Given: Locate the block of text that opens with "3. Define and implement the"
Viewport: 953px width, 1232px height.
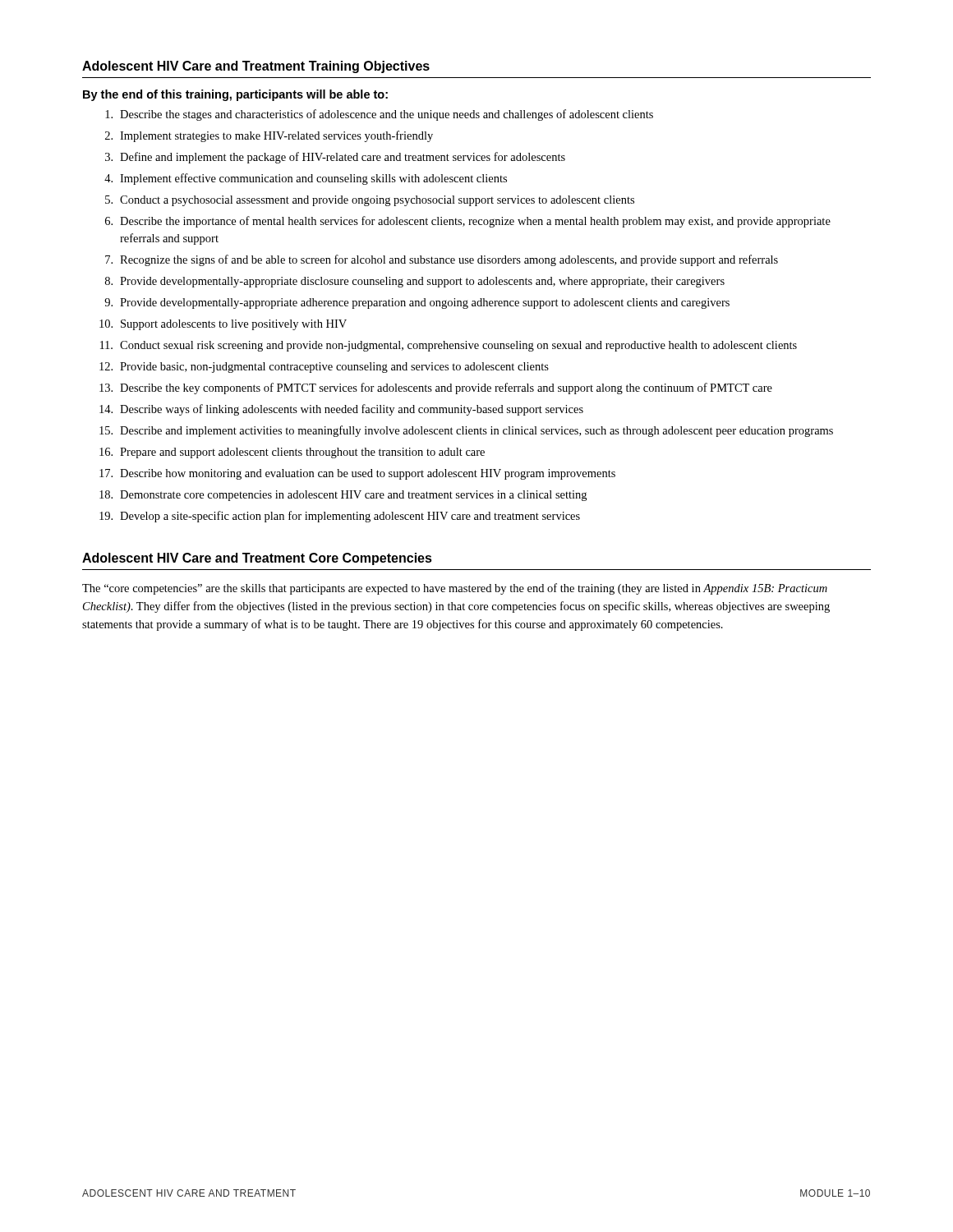Looking at the screenshot, I should (x=476, y=157).
